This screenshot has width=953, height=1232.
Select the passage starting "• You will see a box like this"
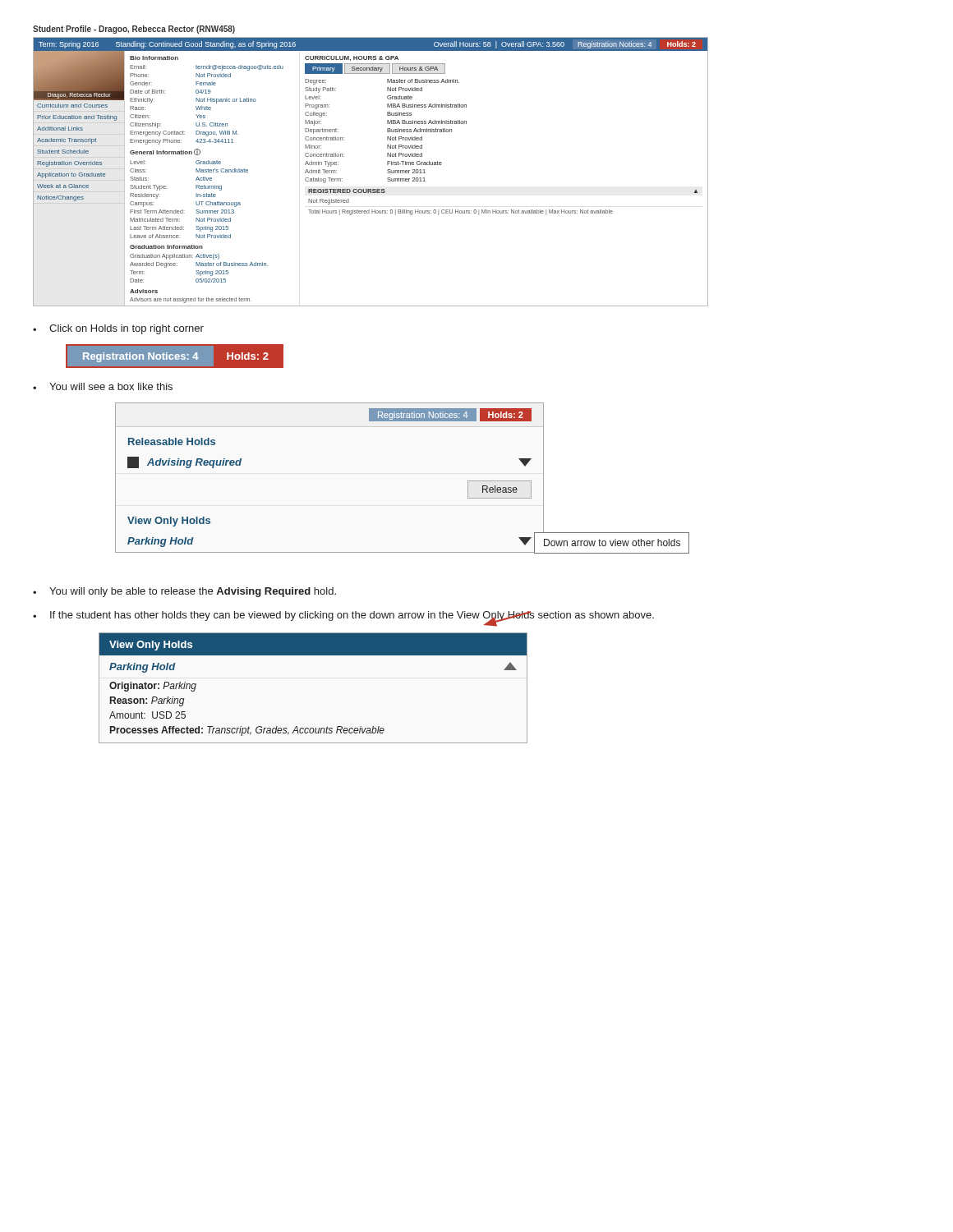click(x=103, y=386)
